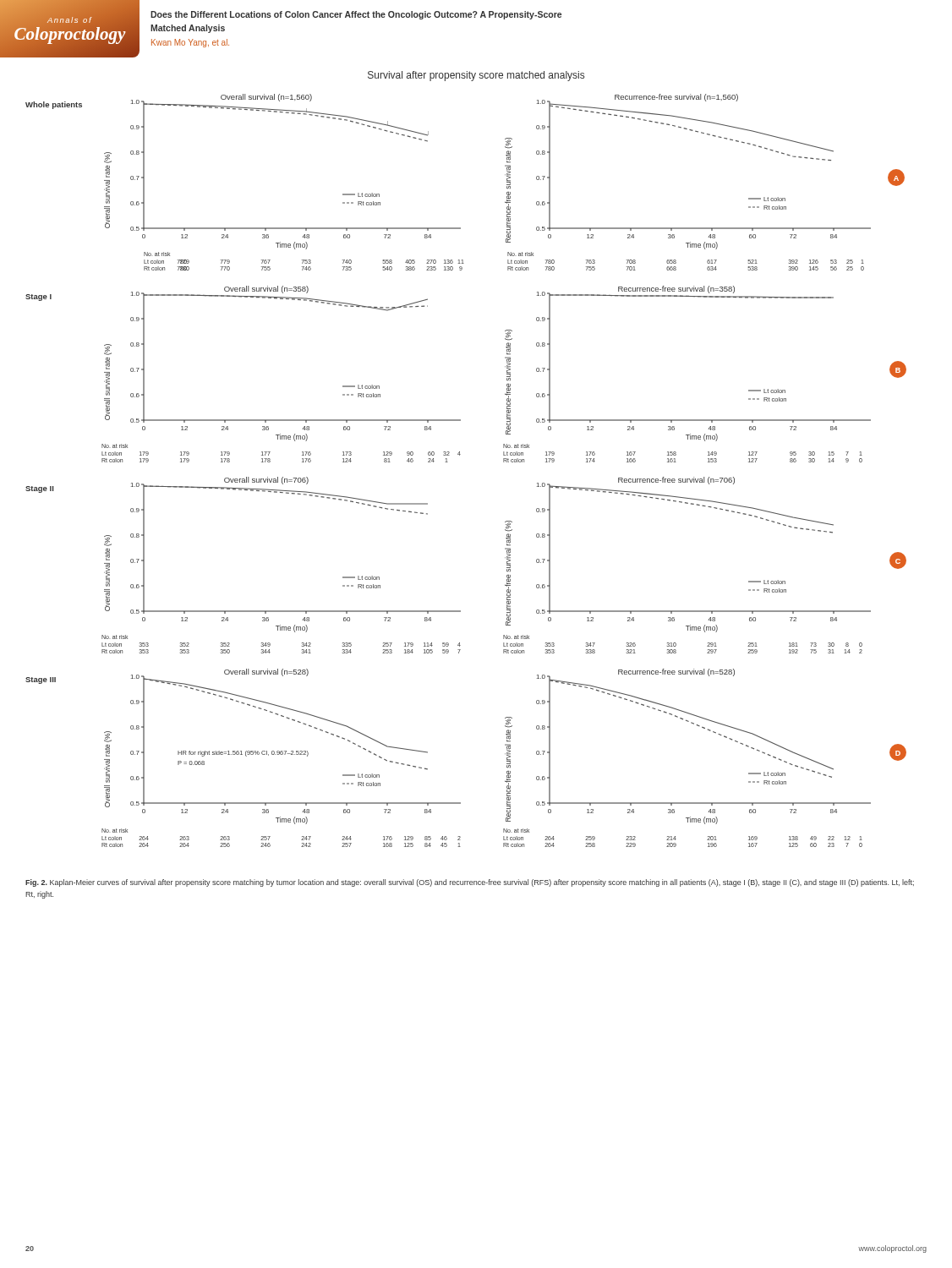The height and width of the screenshot is (1268, 952).
Task: Select the text containing "Stage III"
Action: coord(41,679)
